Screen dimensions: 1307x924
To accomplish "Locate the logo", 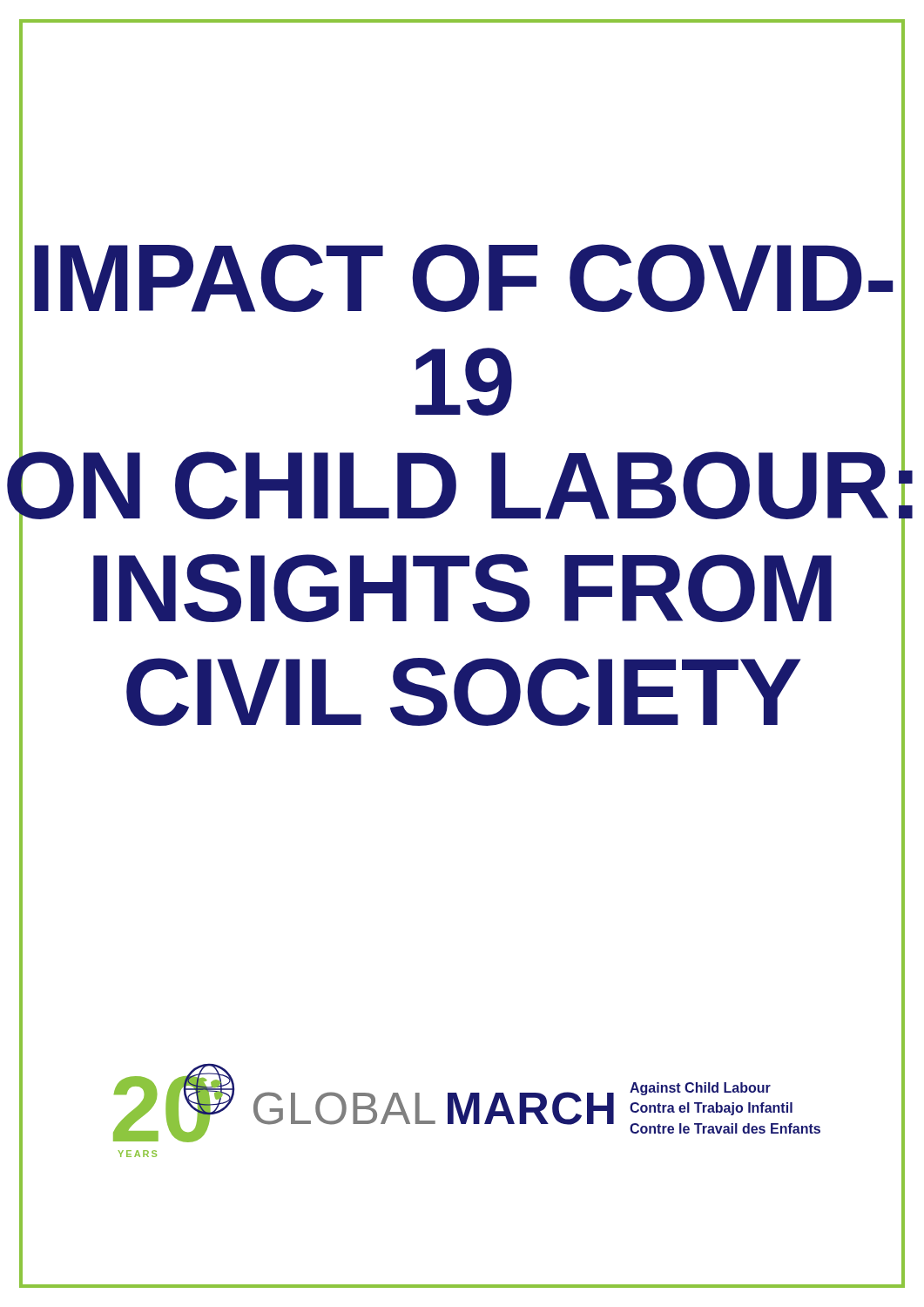I will click(462, 1108).
